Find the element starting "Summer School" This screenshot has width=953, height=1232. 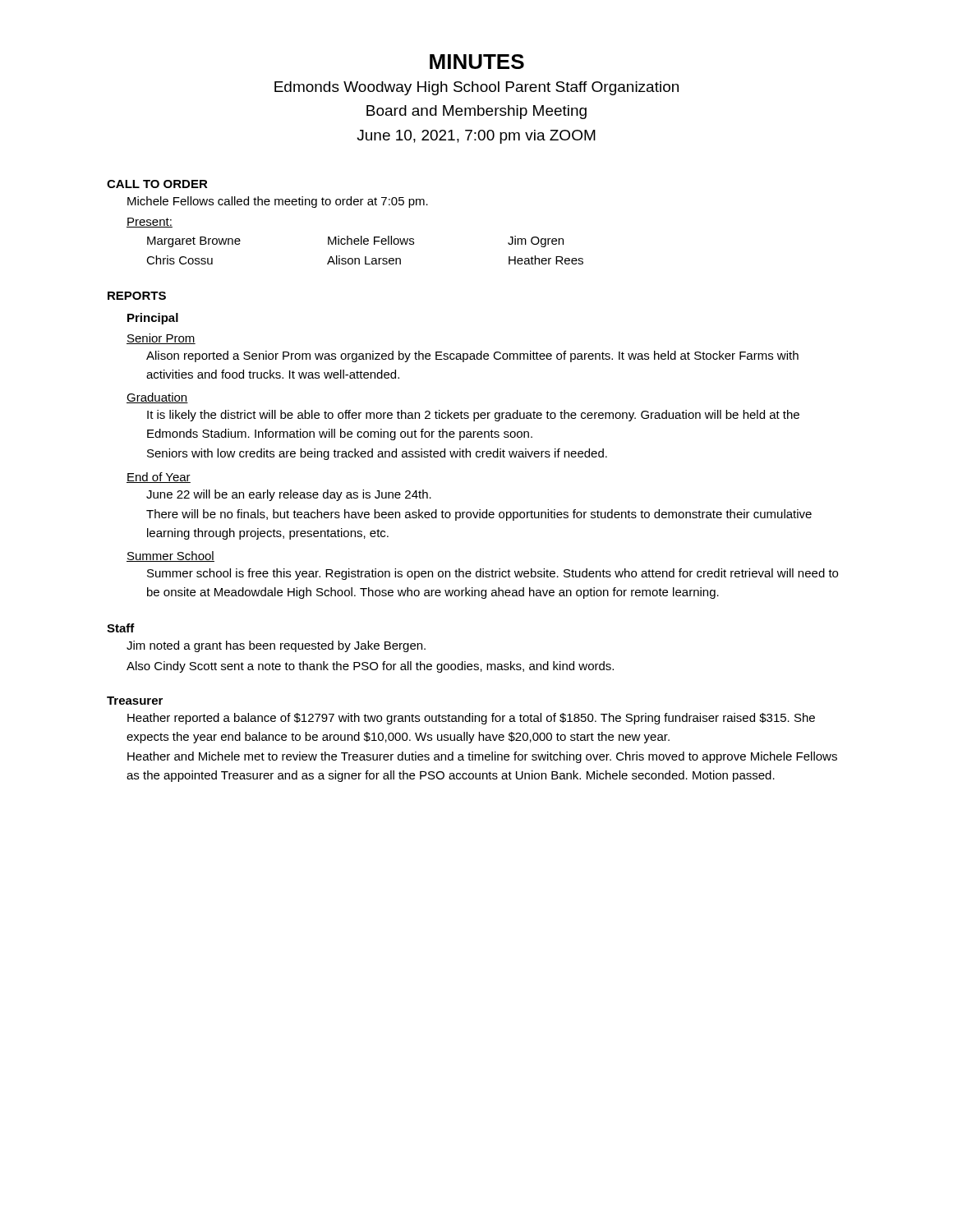click(170, 556)
